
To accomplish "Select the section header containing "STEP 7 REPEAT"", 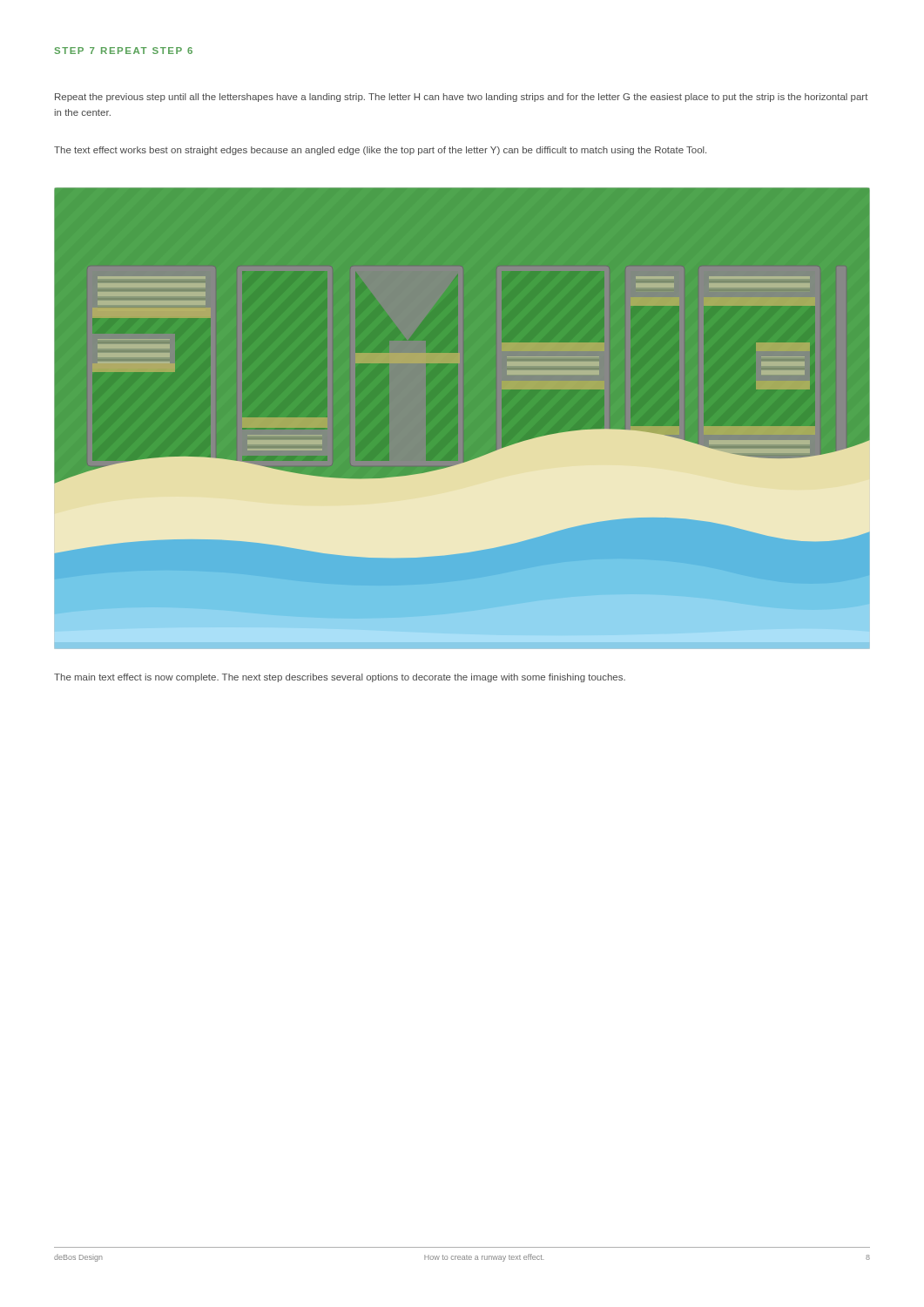I will (124, 51).
